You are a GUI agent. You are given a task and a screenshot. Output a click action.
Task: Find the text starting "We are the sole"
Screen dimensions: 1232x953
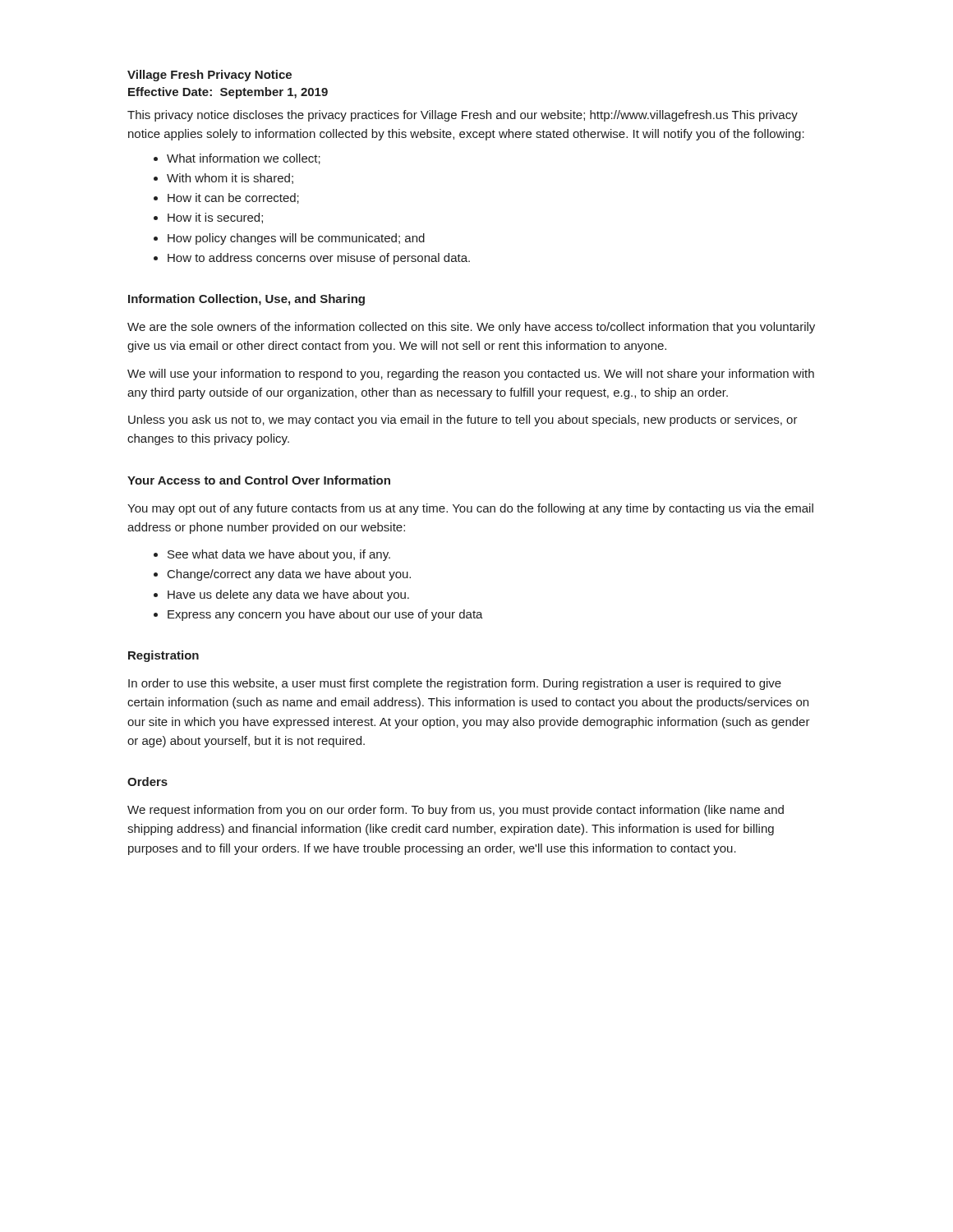pos(471,336)
